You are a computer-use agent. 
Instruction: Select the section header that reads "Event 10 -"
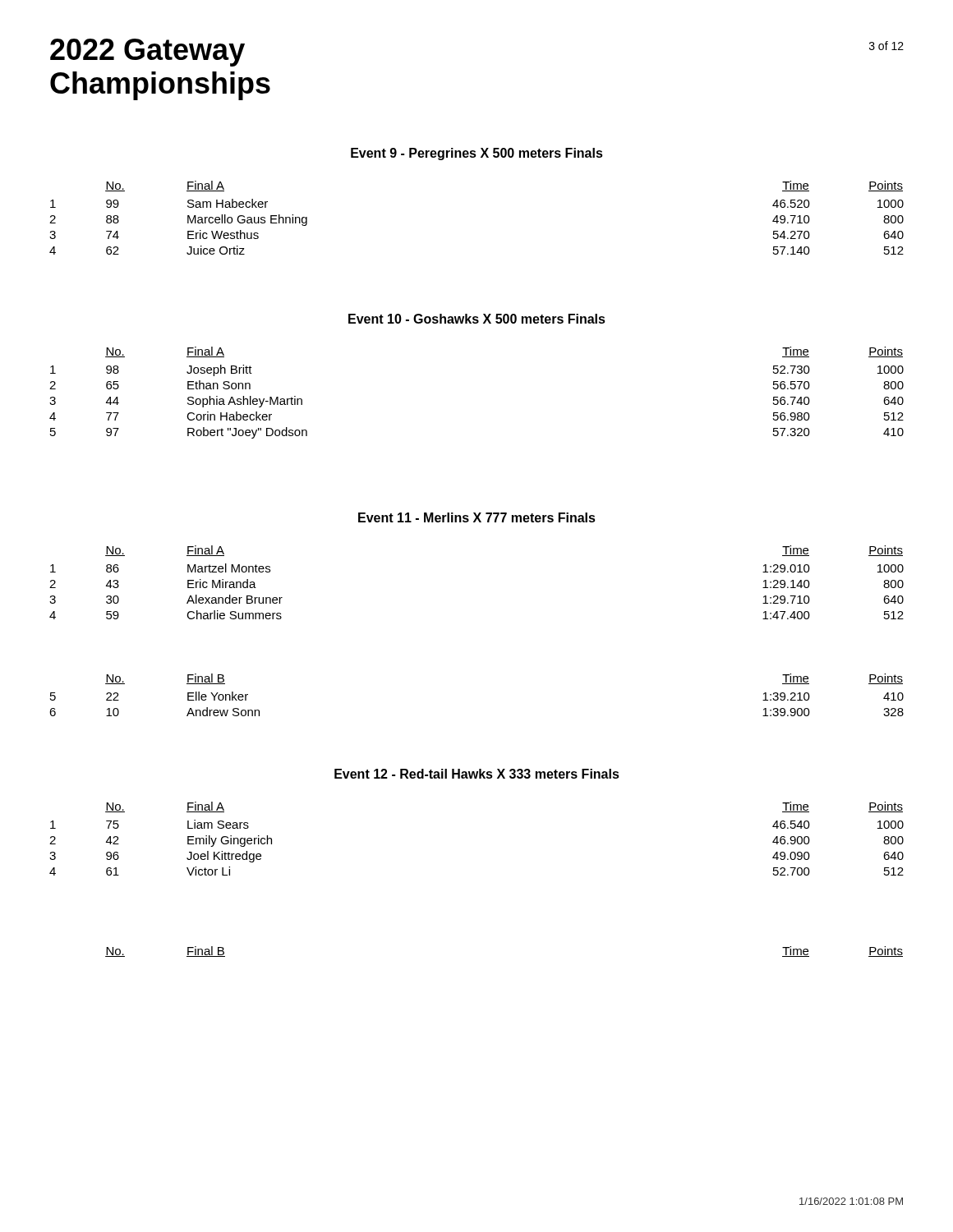(x=476, y=319)
